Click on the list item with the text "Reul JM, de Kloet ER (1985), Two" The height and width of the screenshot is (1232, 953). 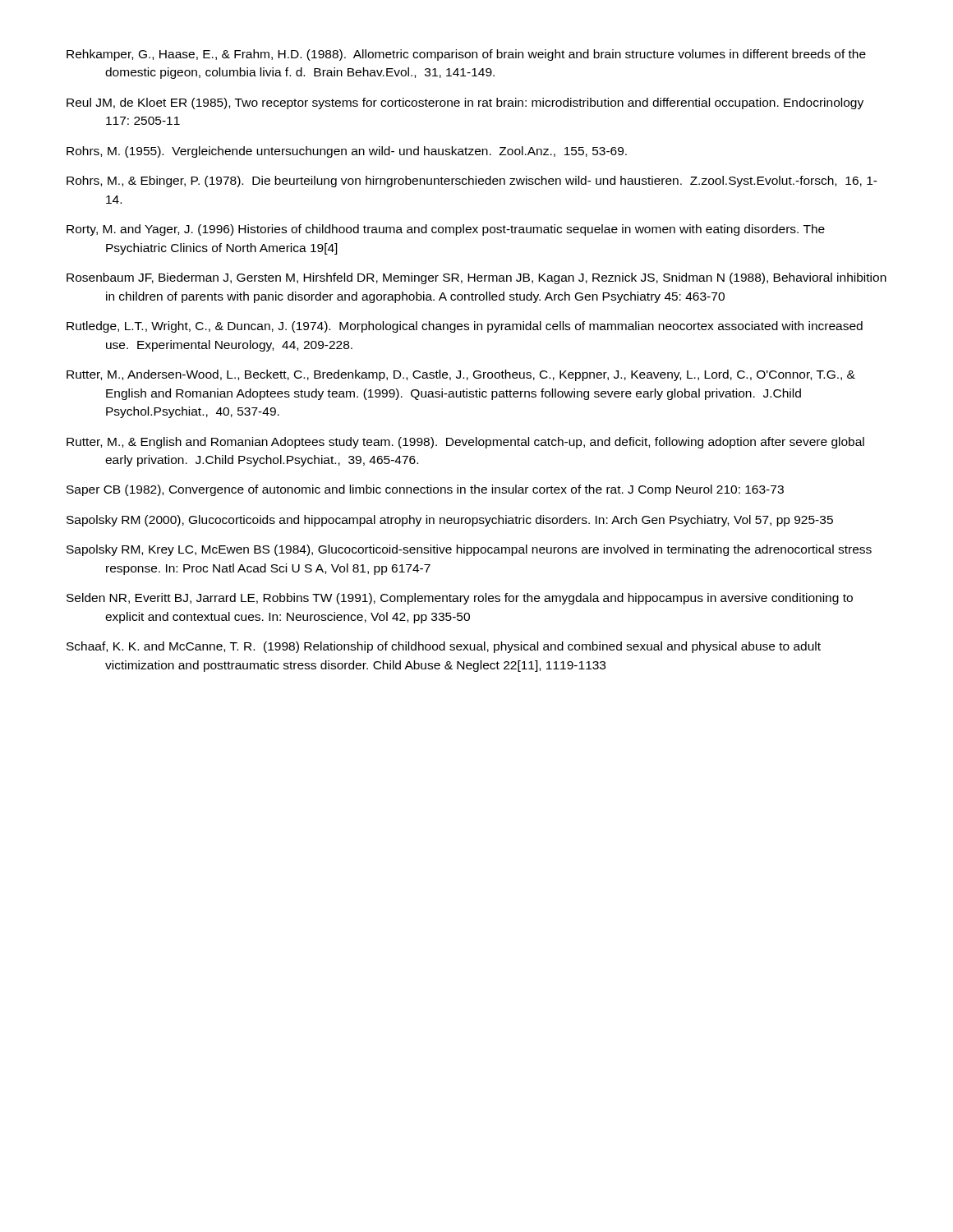(465, 111)
